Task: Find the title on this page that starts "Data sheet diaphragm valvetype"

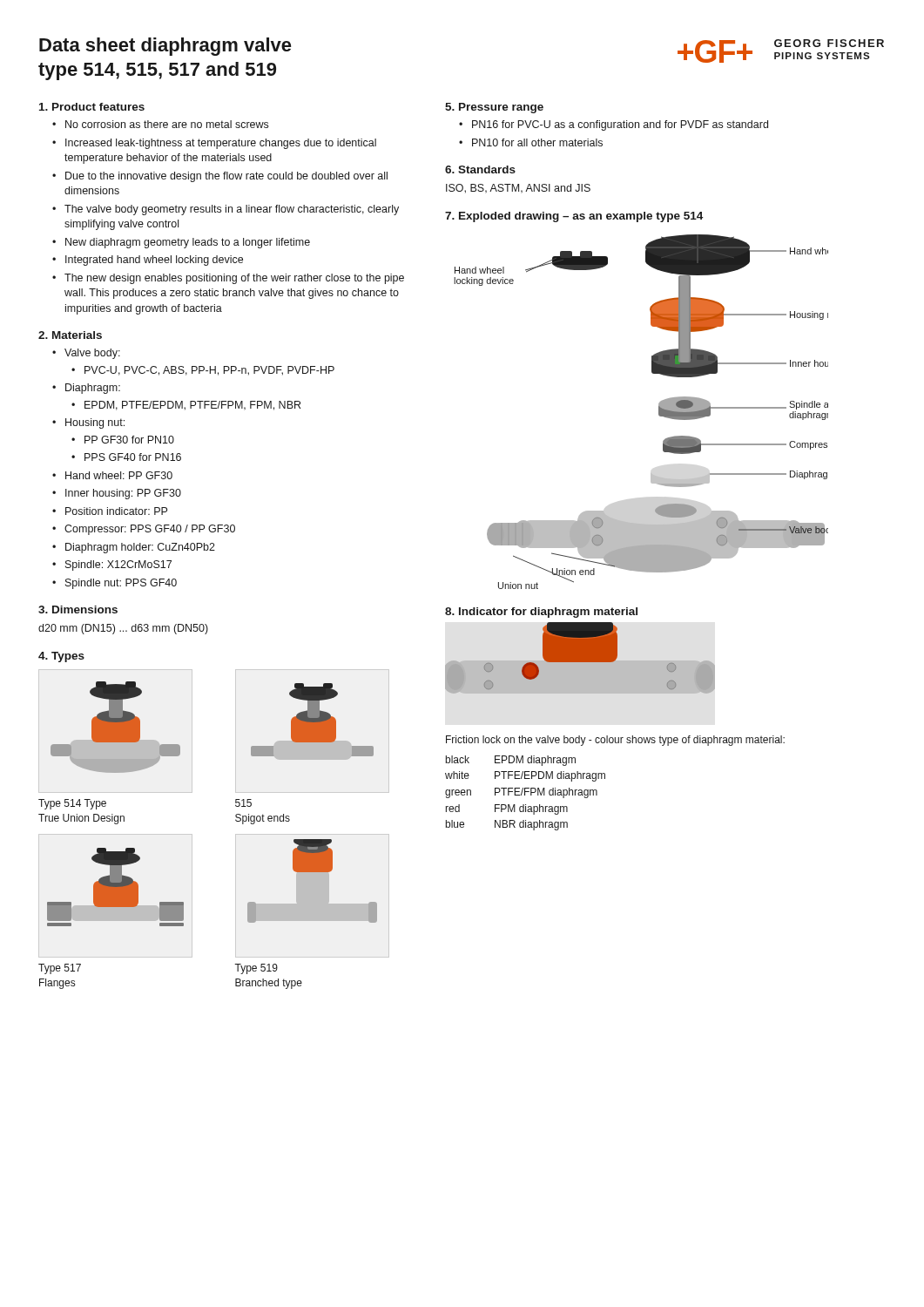Action: [x=165, y=57]
